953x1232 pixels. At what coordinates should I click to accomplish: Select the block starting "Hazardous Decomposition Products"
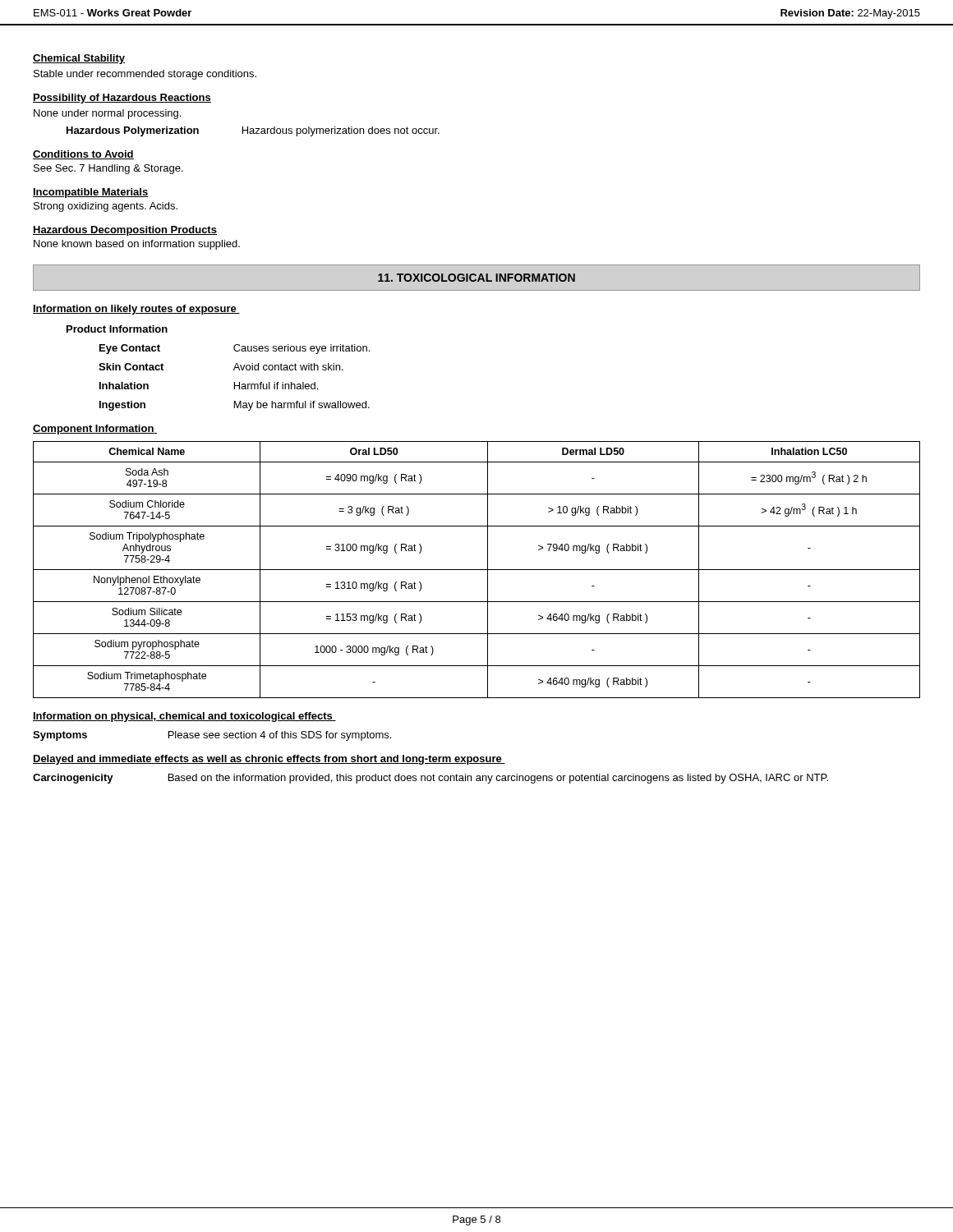[125, 231]
